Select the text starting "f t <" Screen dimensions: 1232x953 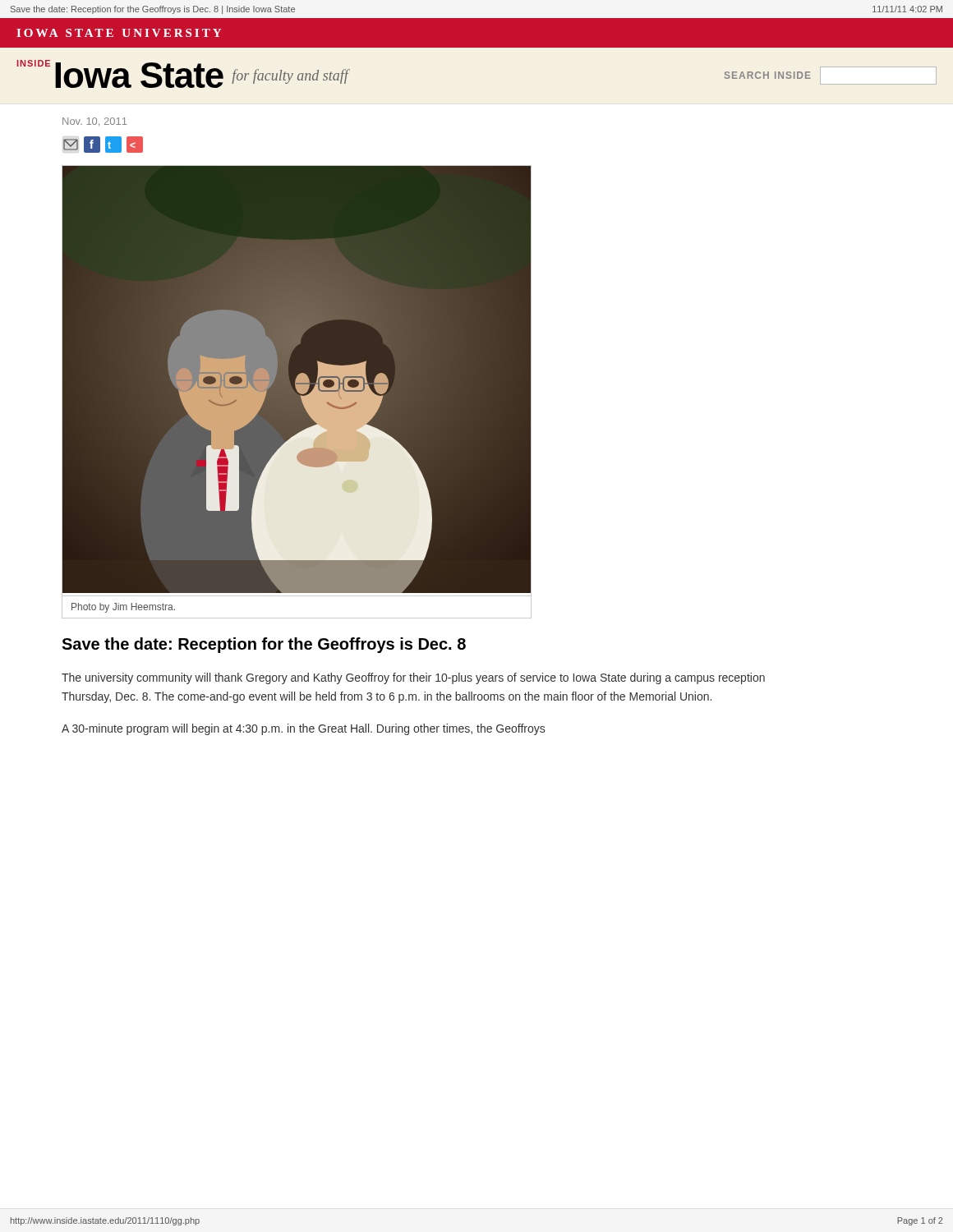(x=103, y=145)
